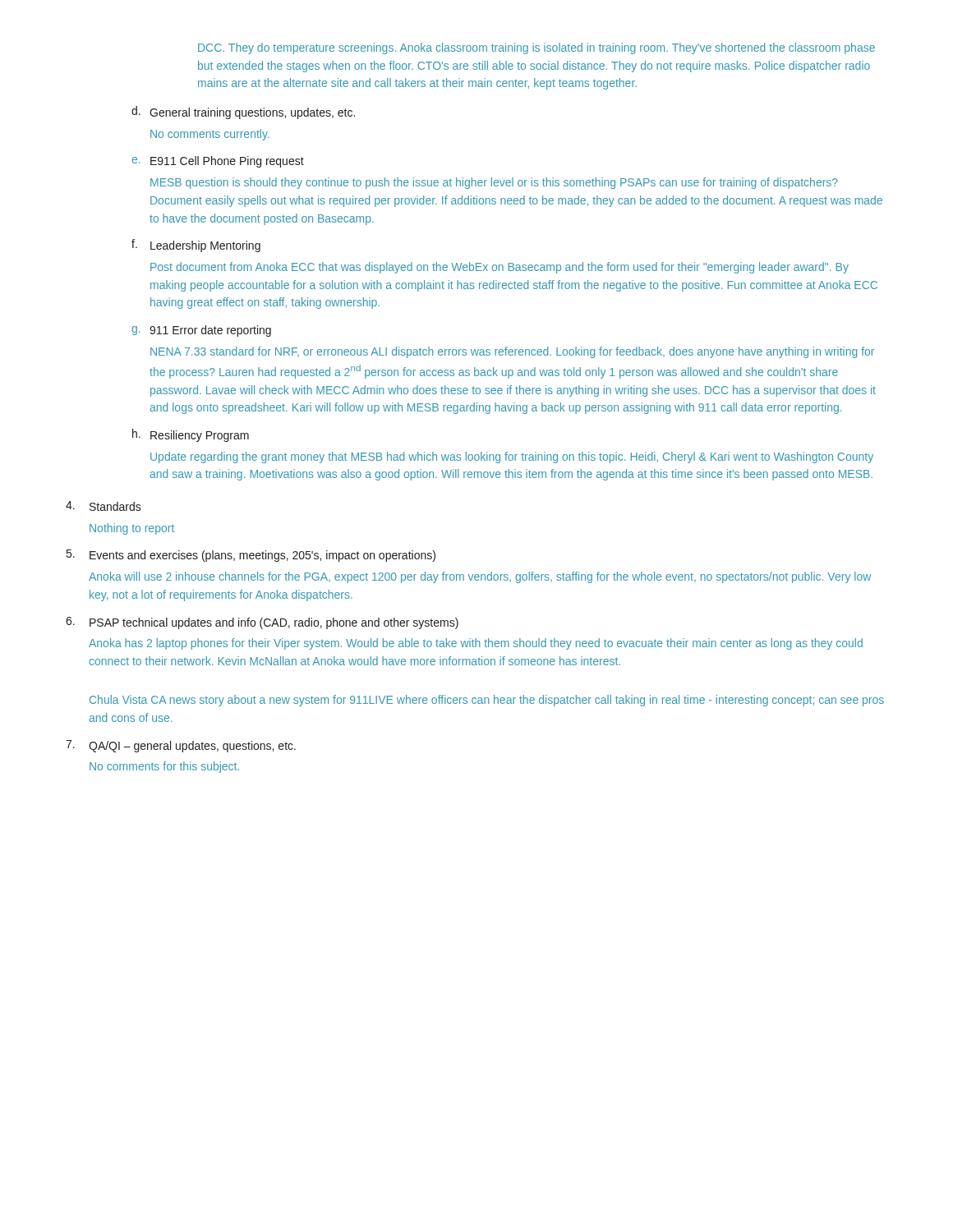Locate the list item with the text "4. Standards Nothing to report"

coord(104,506)
